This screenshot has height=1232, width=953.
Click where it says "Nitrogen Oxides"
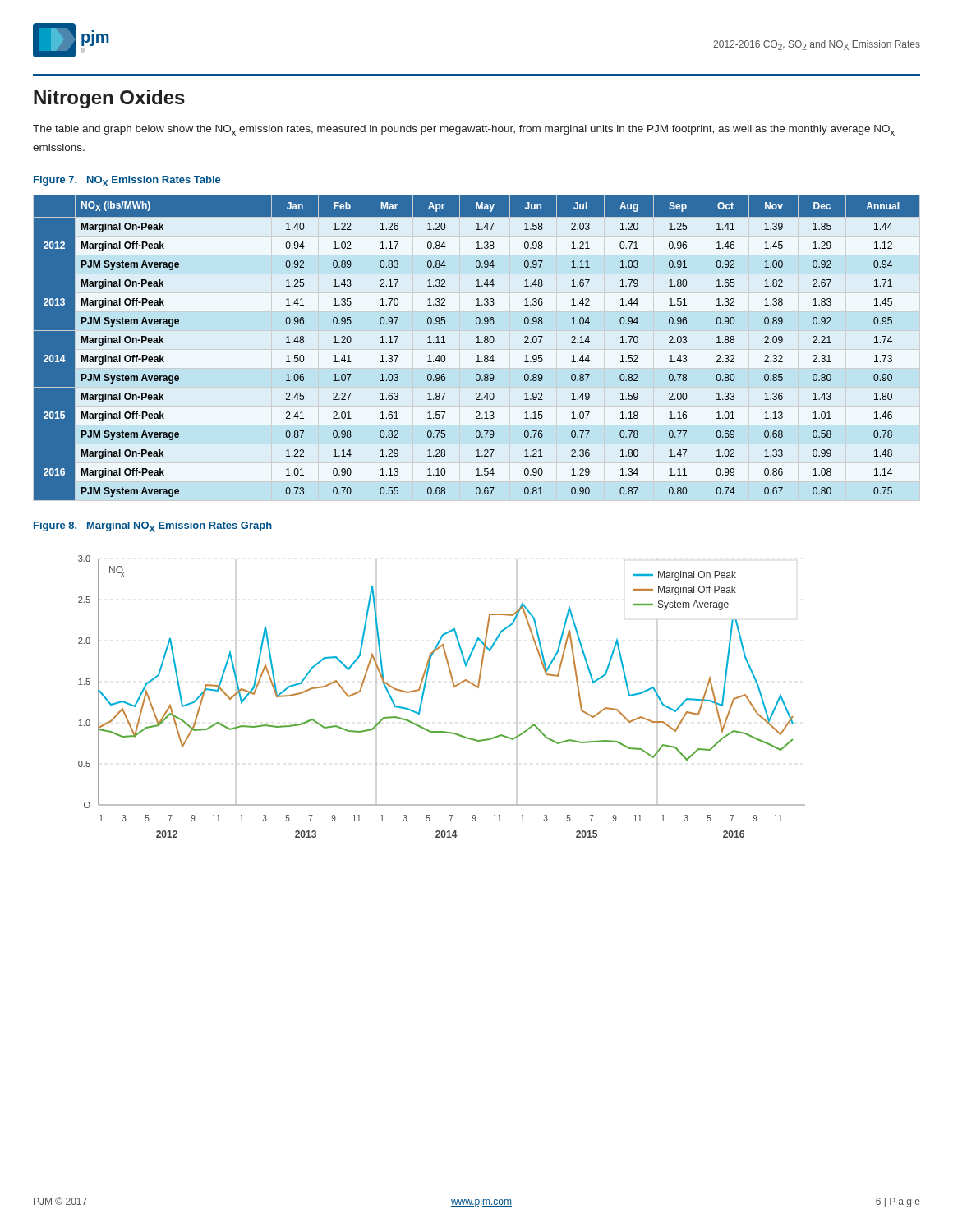tap(109, 97)
